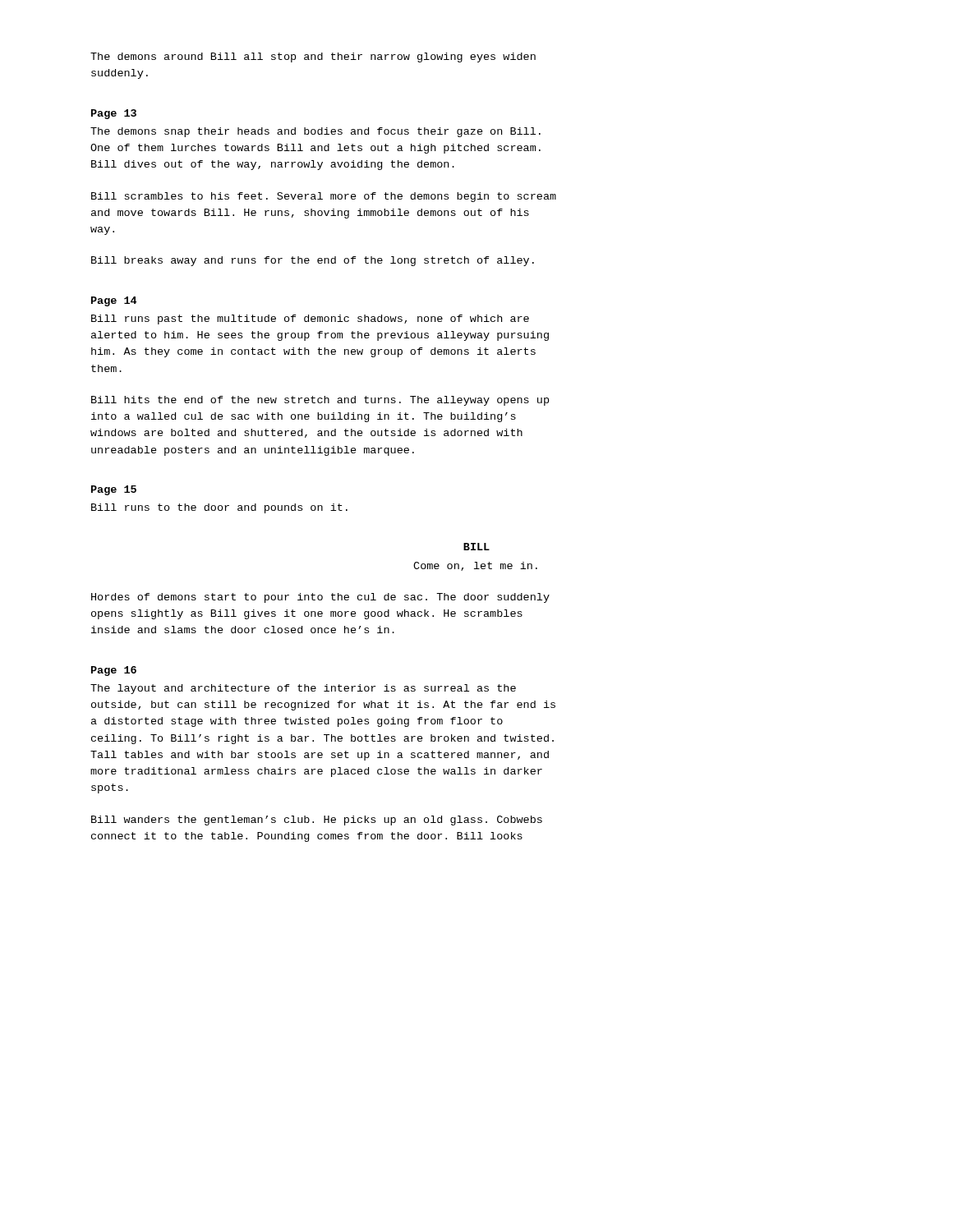
Task: Point to the text starting "Come on, let me in."
Action: click(476, 566)
